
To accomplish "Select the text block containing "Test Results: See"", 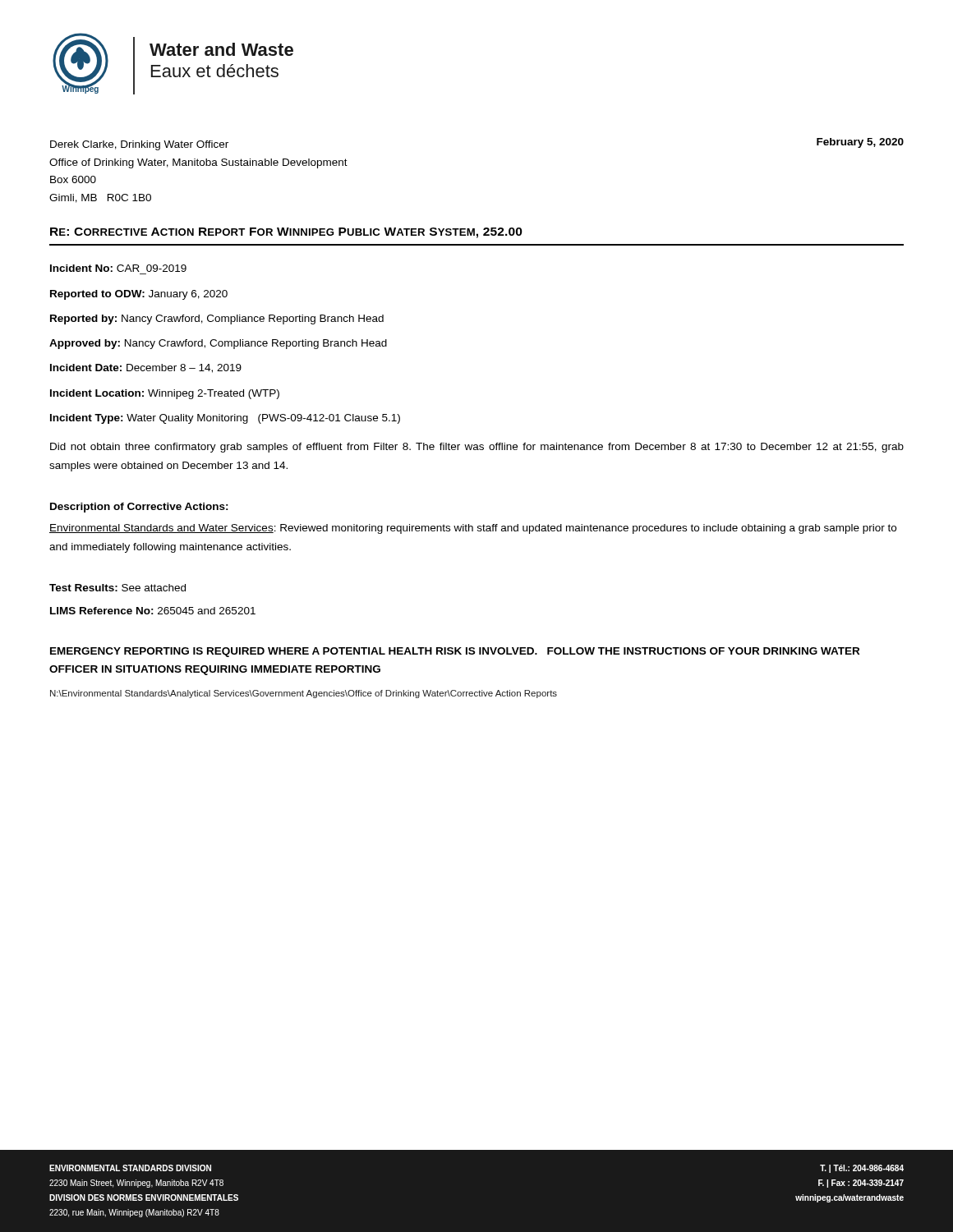I will pyautogui.click(x=118, y=588).
